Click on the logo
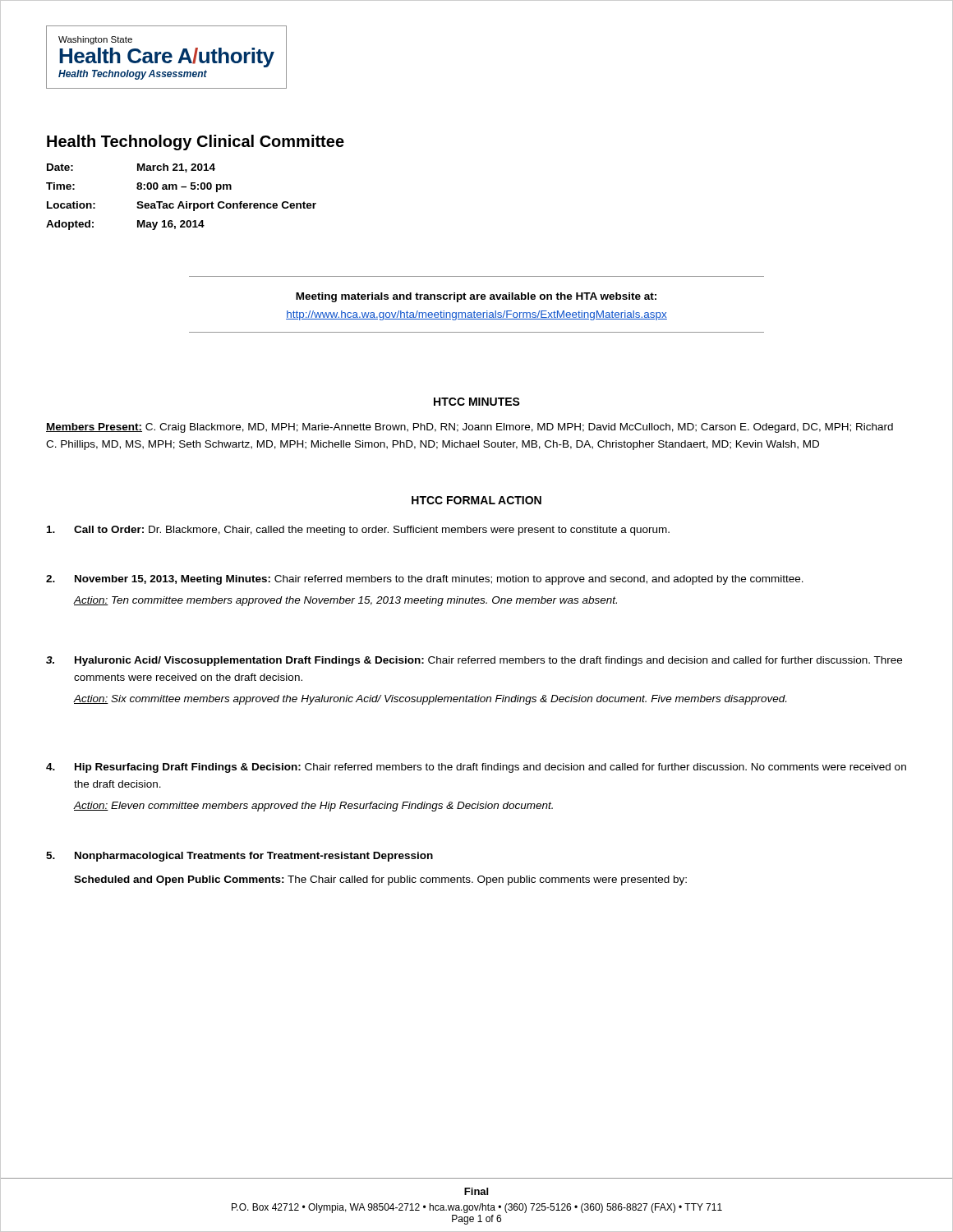This screenshot has height=1232, width=953. click(166, 57)
